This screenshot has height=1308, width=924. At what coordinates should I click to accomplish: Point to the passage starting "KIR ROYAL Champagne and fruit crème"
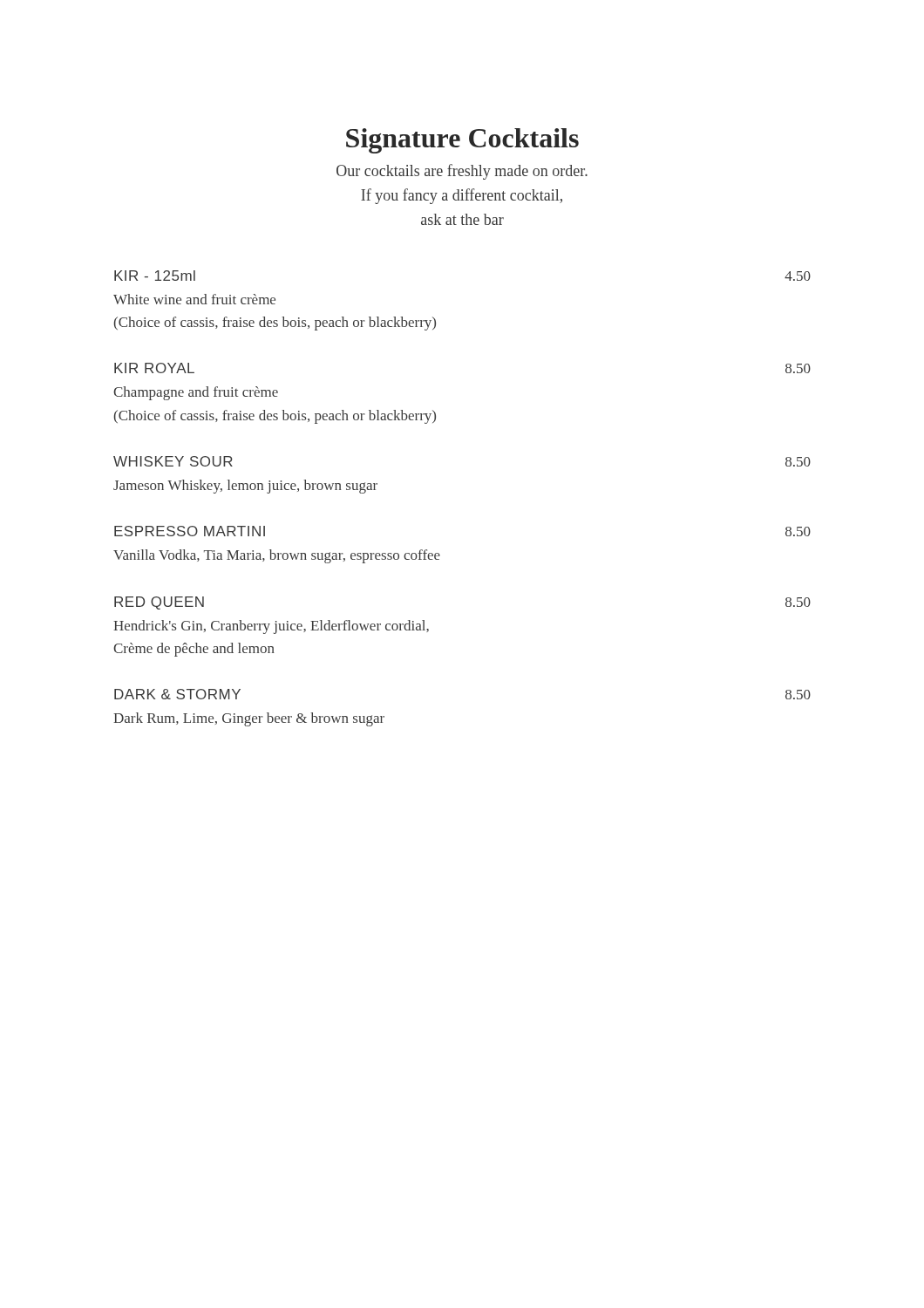pyautogui.click(x=149, y=368)
